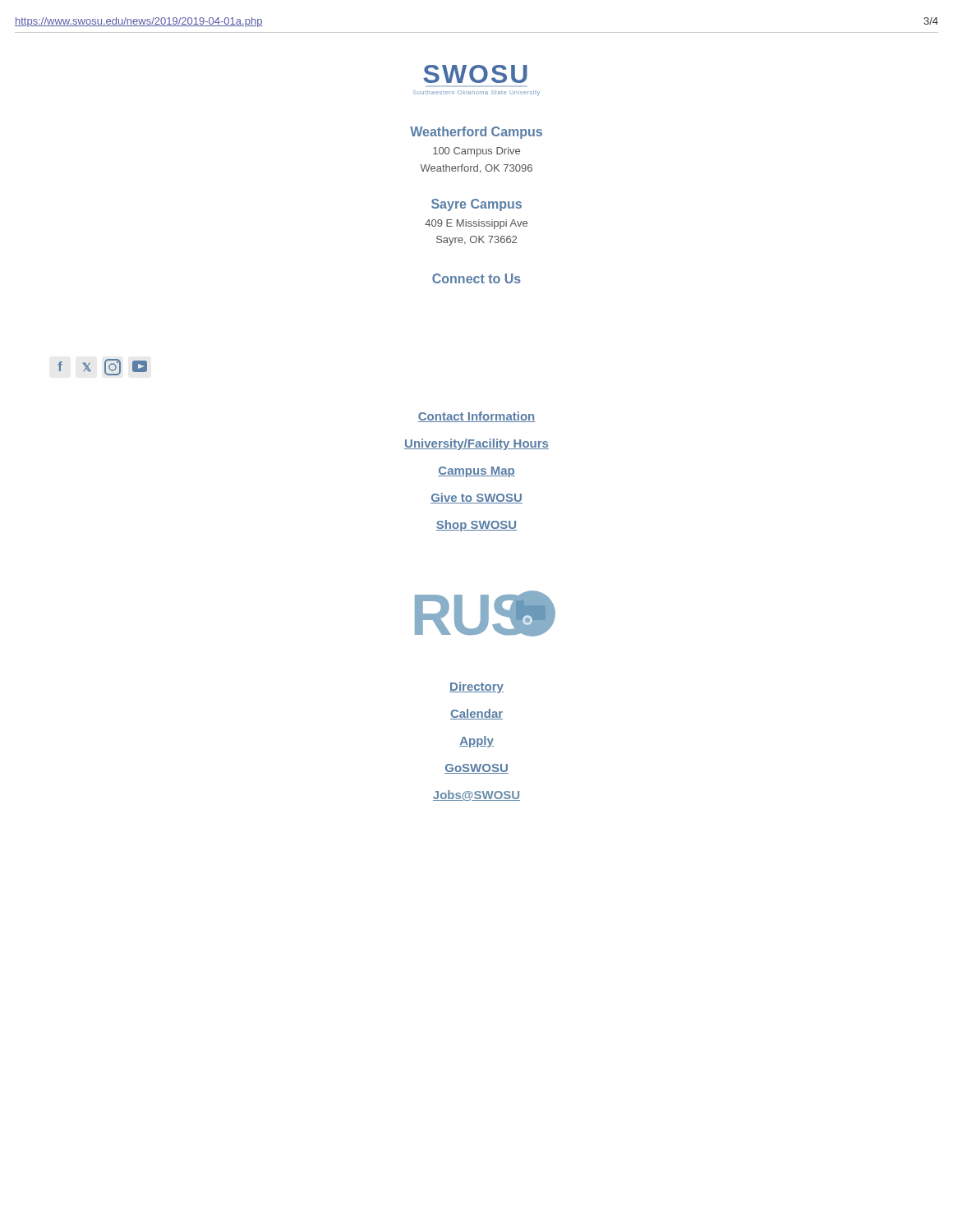The height and width of the screenshot is (1232, 953).
Task: Click on the text containing "Campus Map"
Action: (476, 470)
